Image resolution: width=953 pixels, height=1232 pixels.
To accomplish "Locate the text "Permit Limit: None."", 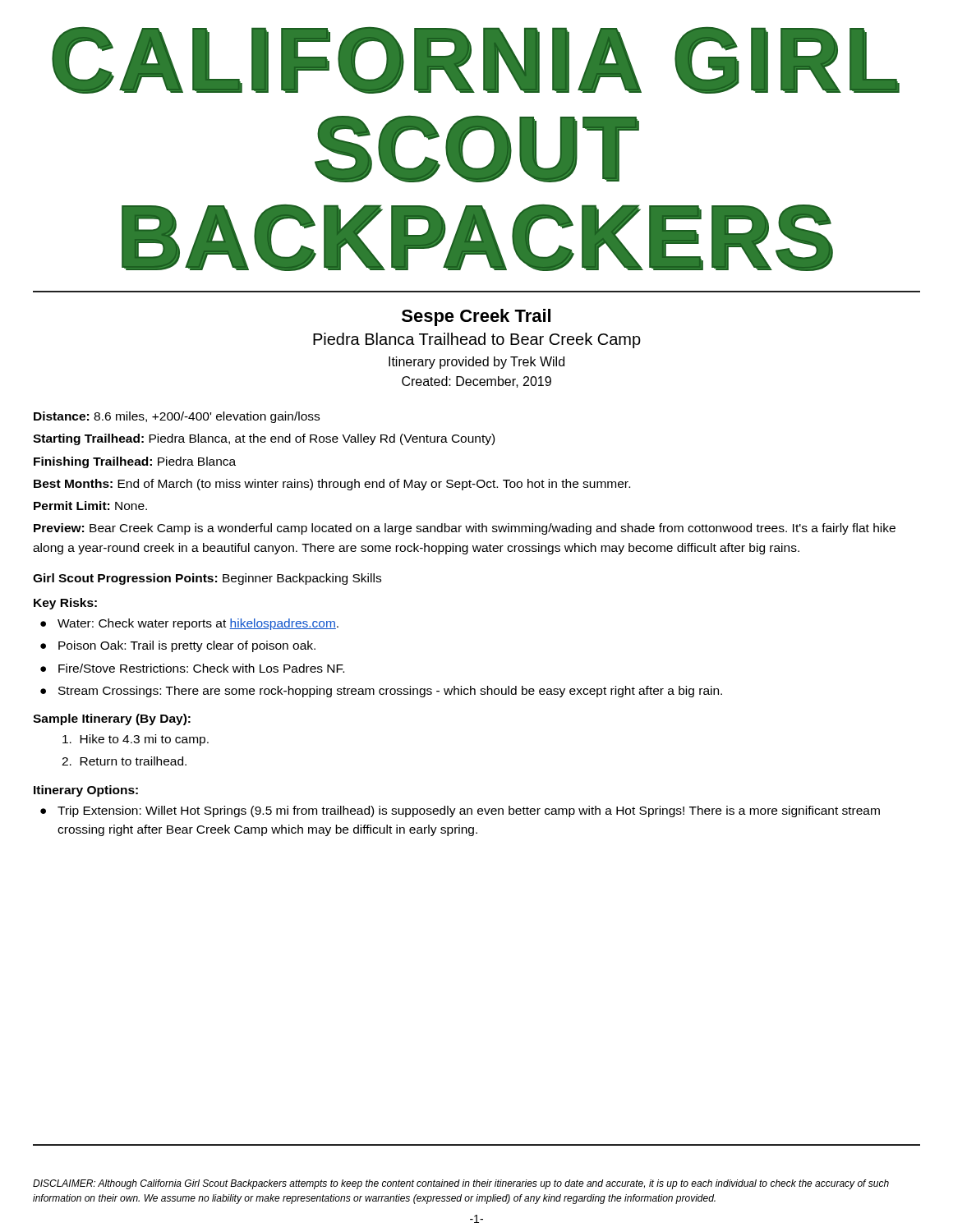I will point(91,506).
